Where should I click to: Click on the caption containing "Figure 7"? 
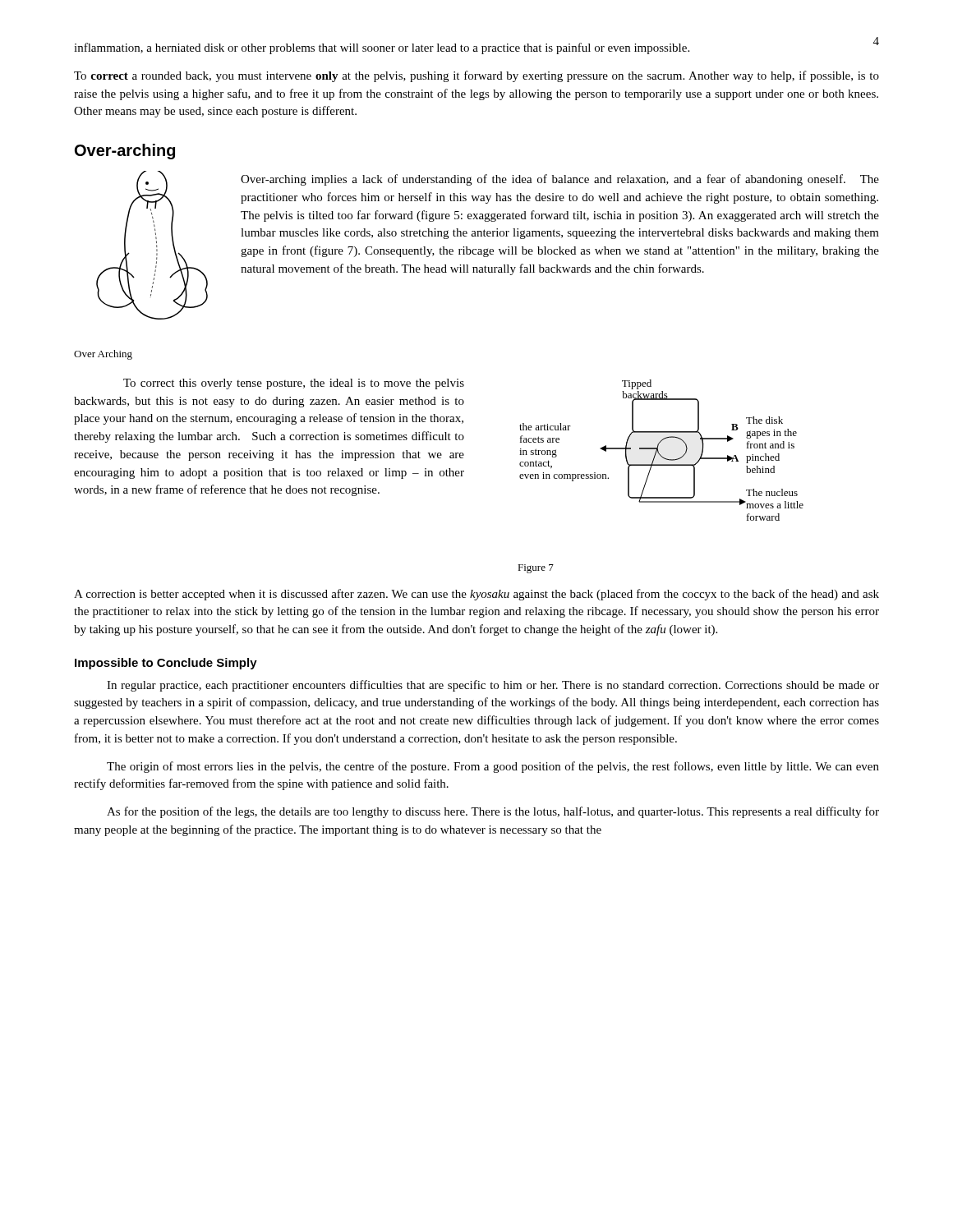tap(536, 567)
